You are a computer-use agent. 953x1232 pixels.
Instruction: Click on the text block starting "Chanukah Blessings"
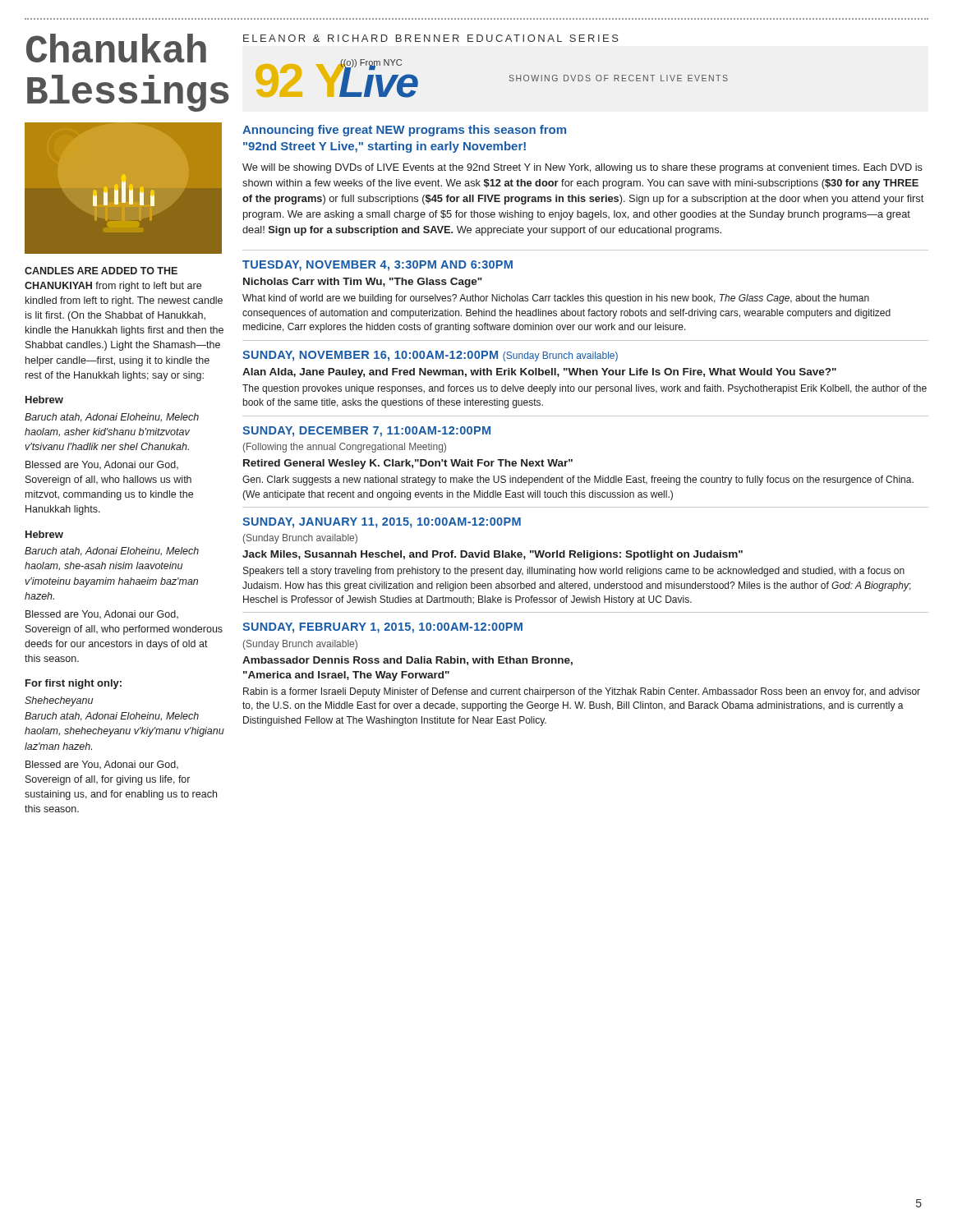coord(125,73)
